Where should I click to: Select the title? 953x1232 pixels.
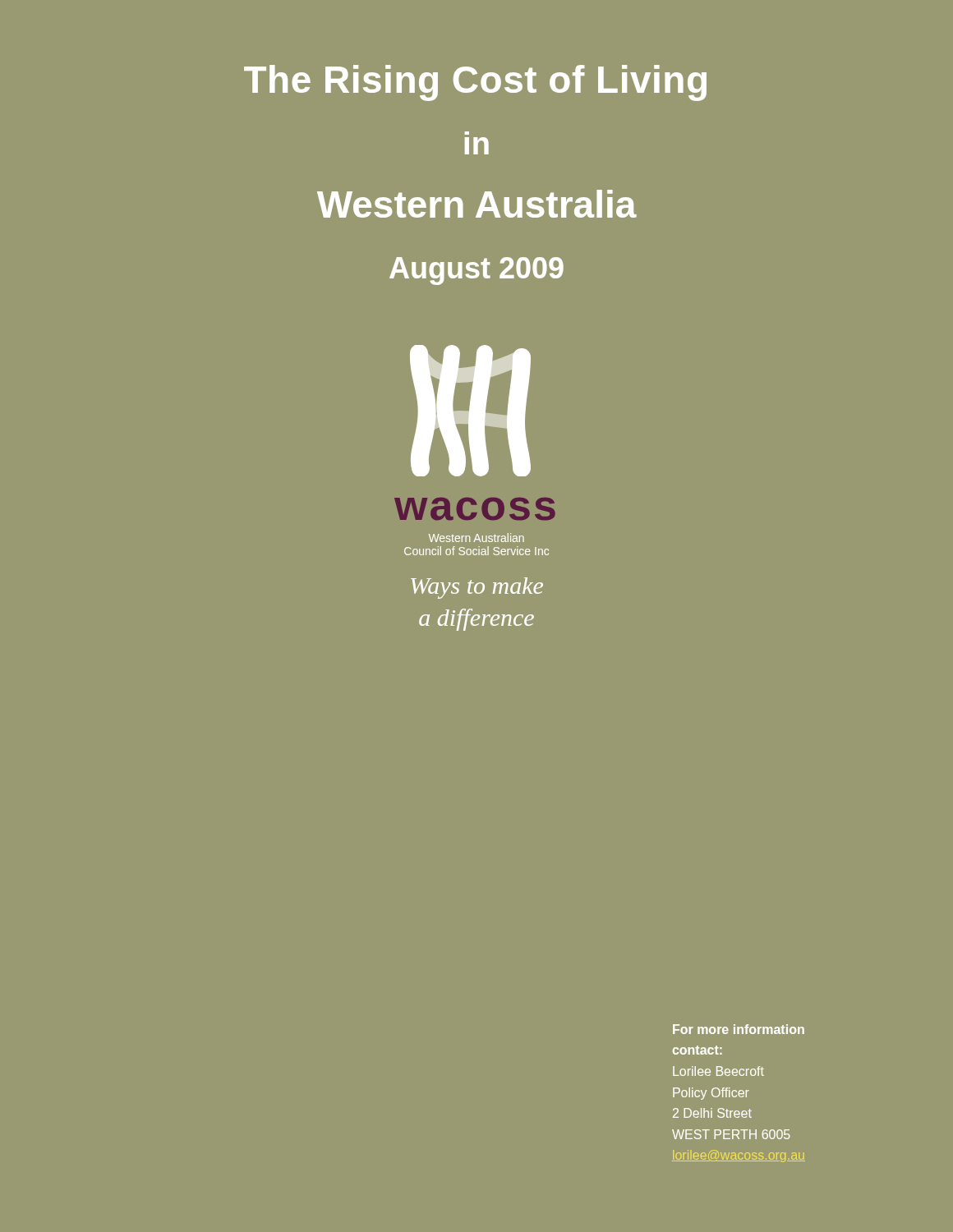click(x=476, y=172)
